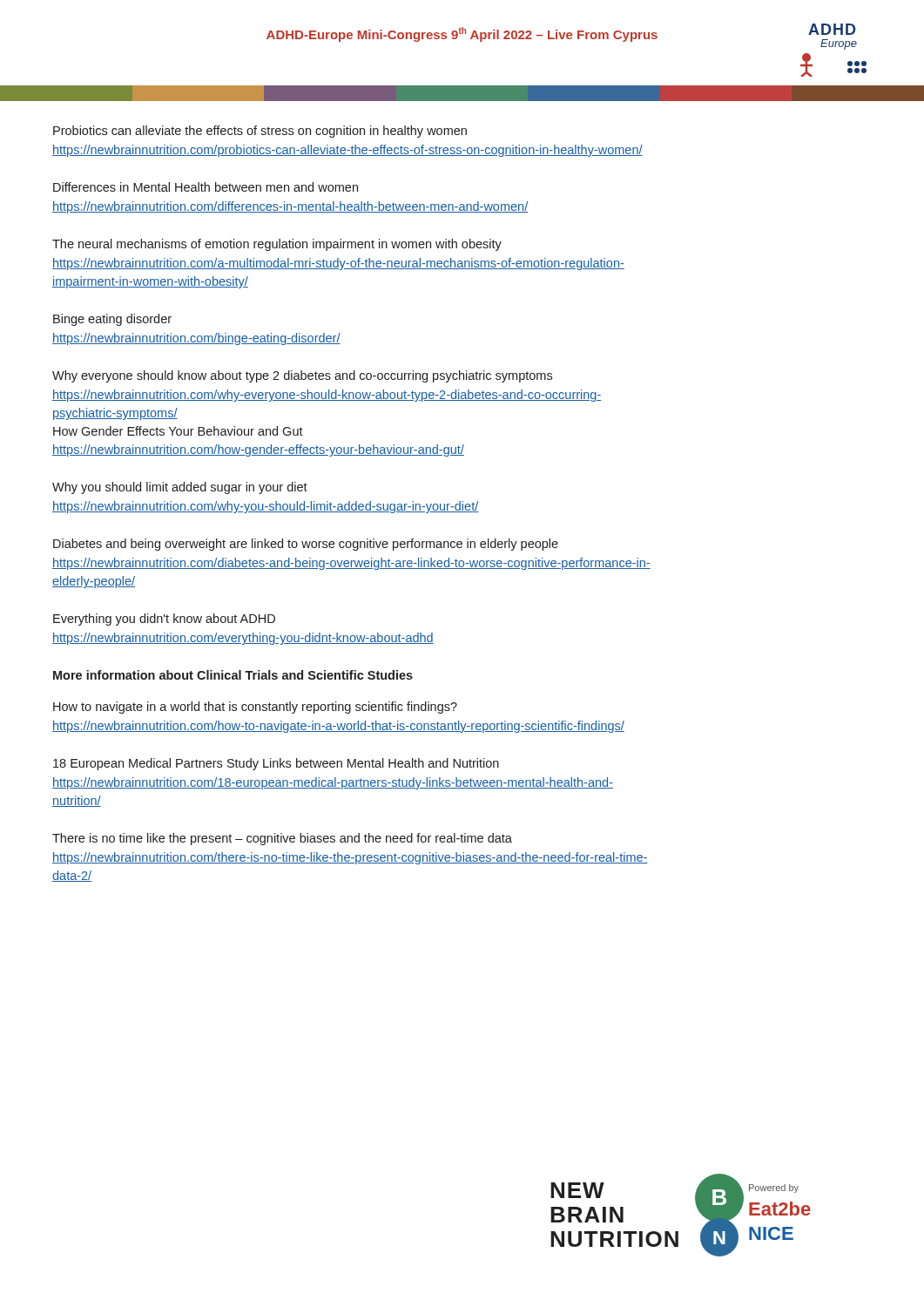The image size is (924, 1307).
Task: Select the text block with the text "How to navigate"
Action: click(x=462, y=715)
